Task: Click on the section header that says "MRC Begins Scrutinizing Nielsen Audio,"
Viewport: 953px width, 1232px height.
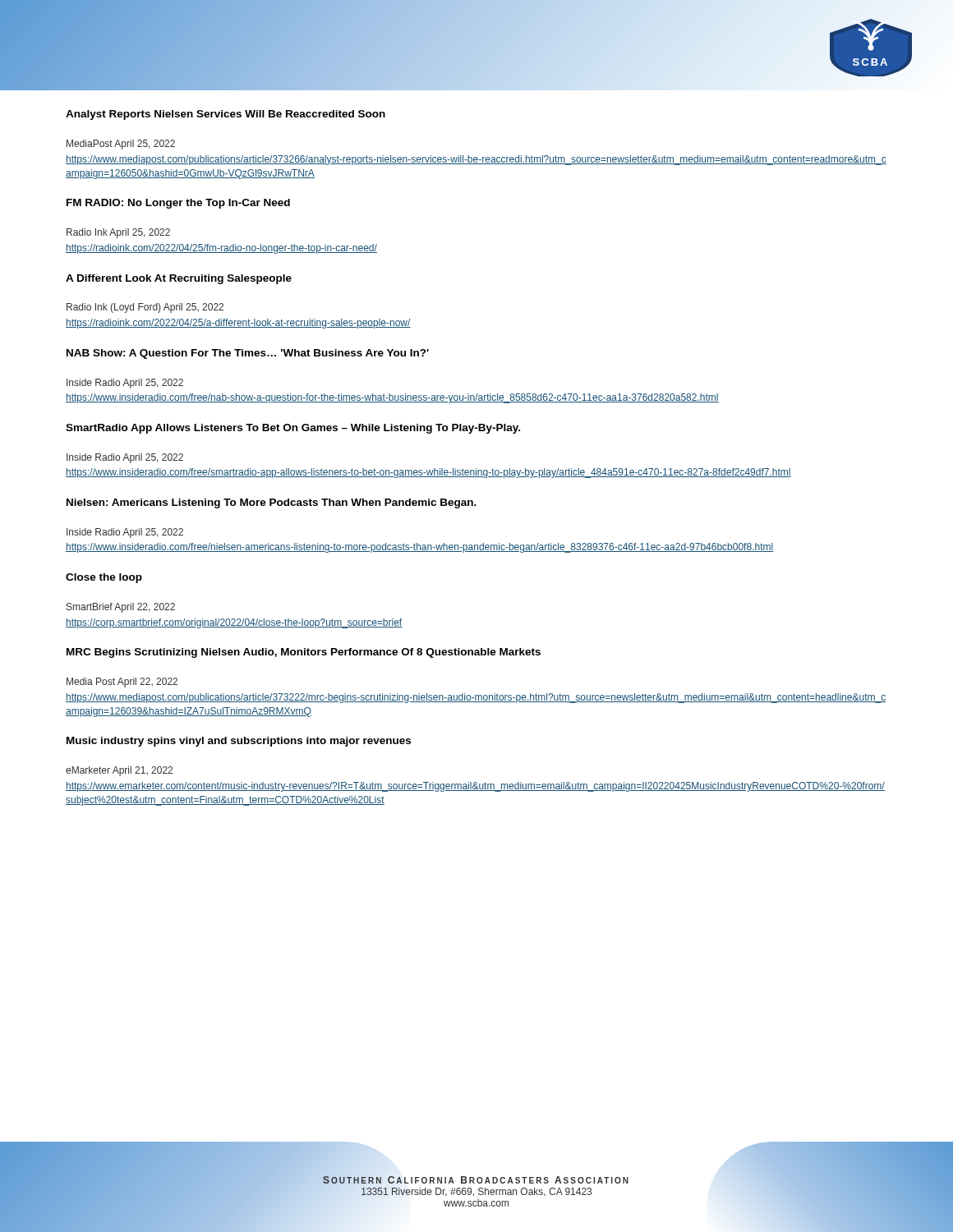Action: click(x=476, y=652)
